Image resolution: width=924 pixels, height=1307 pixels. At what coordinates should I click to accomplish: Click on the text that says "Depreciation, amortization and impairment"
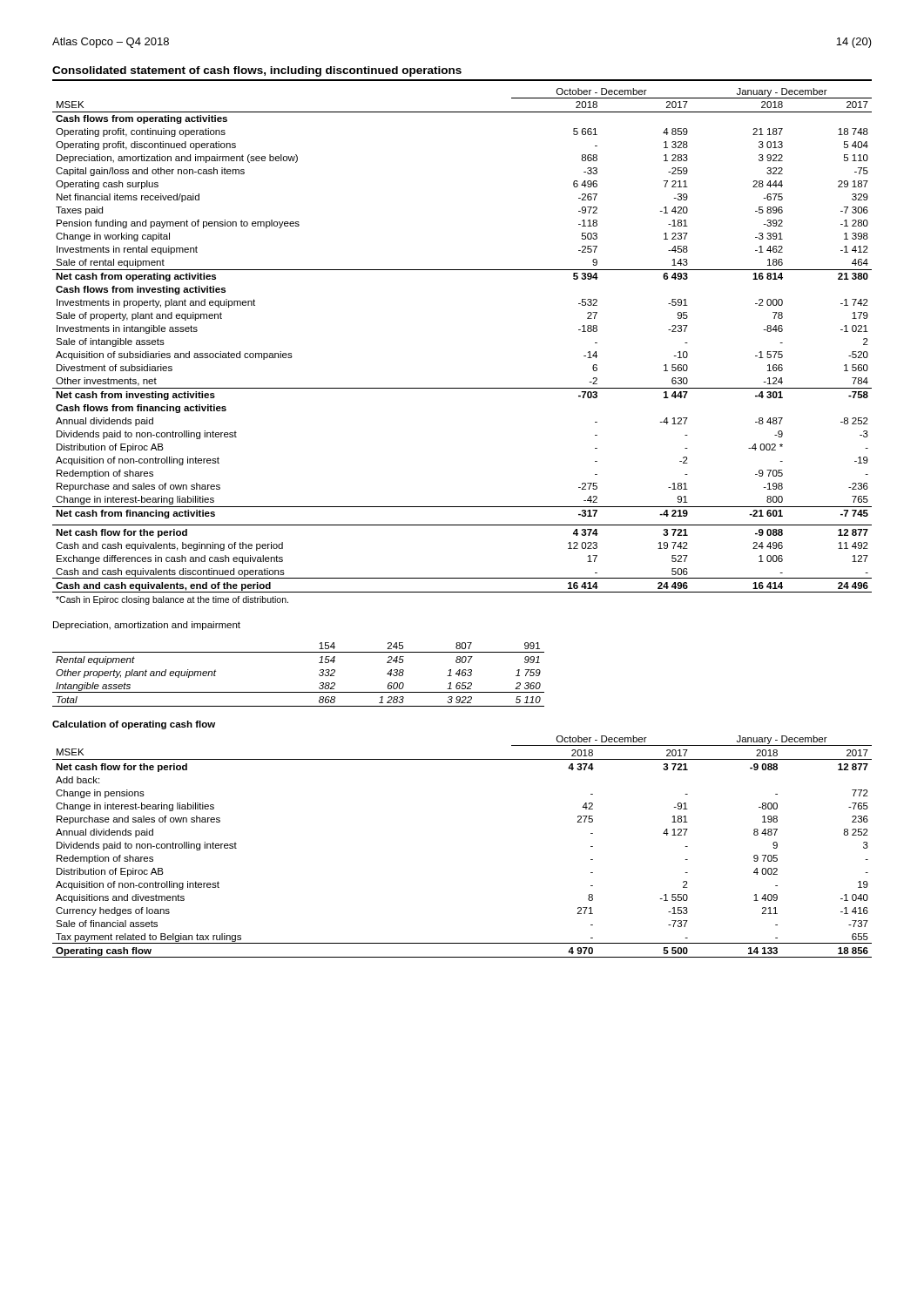pyautogui.click(x=146, y=625)
